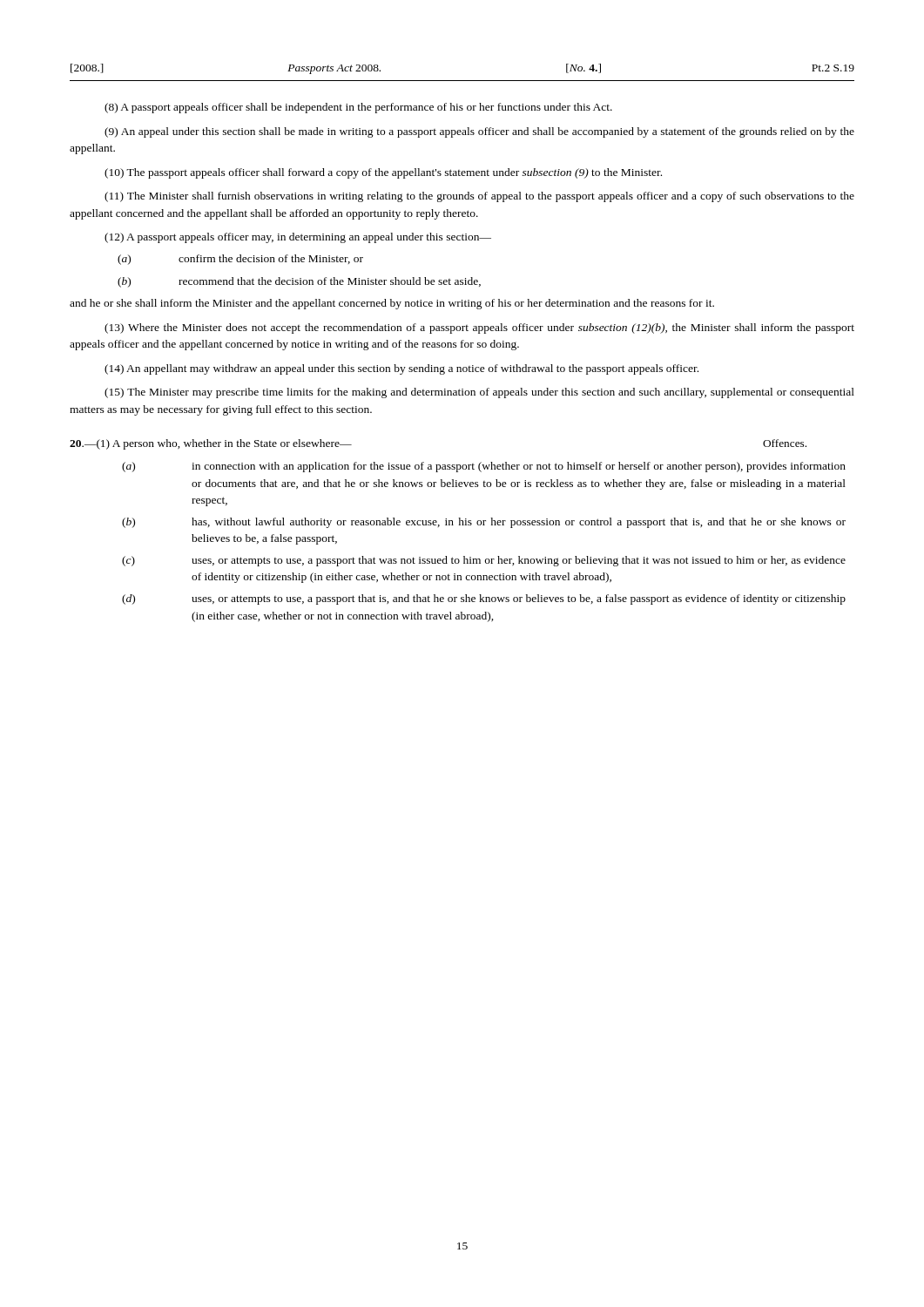Screen dimensions: 1307x924
Task: Locate the block of text that opens with "(c) uses, or attempts"
Action: coord(462,568)
